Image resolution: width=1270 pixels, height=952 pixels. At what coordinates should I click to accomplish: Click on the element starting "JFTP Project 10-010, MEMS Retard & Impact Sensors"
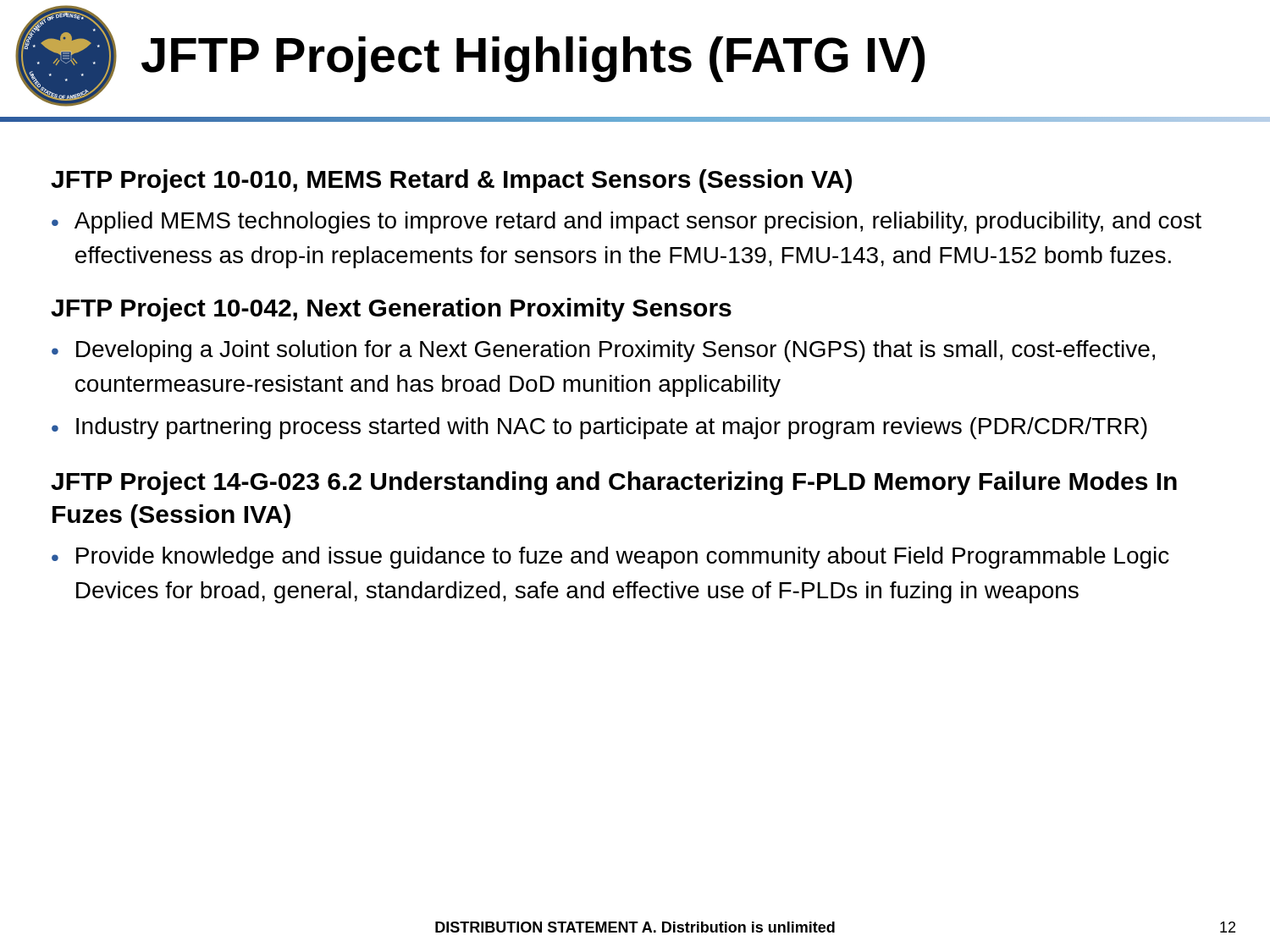pos(452,179)
